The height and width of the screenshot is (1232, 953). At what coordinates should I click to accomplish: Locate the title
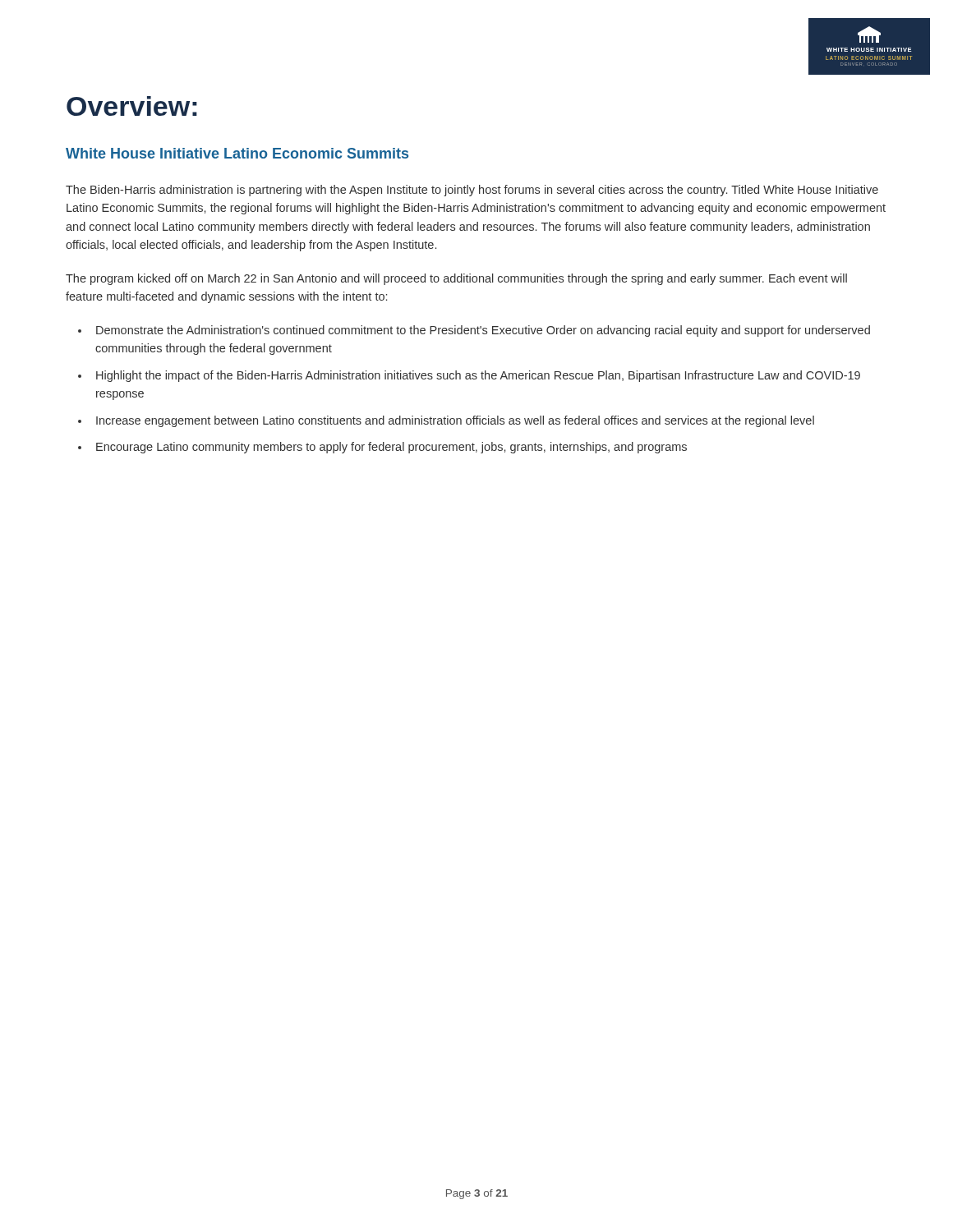coord(133,106)
